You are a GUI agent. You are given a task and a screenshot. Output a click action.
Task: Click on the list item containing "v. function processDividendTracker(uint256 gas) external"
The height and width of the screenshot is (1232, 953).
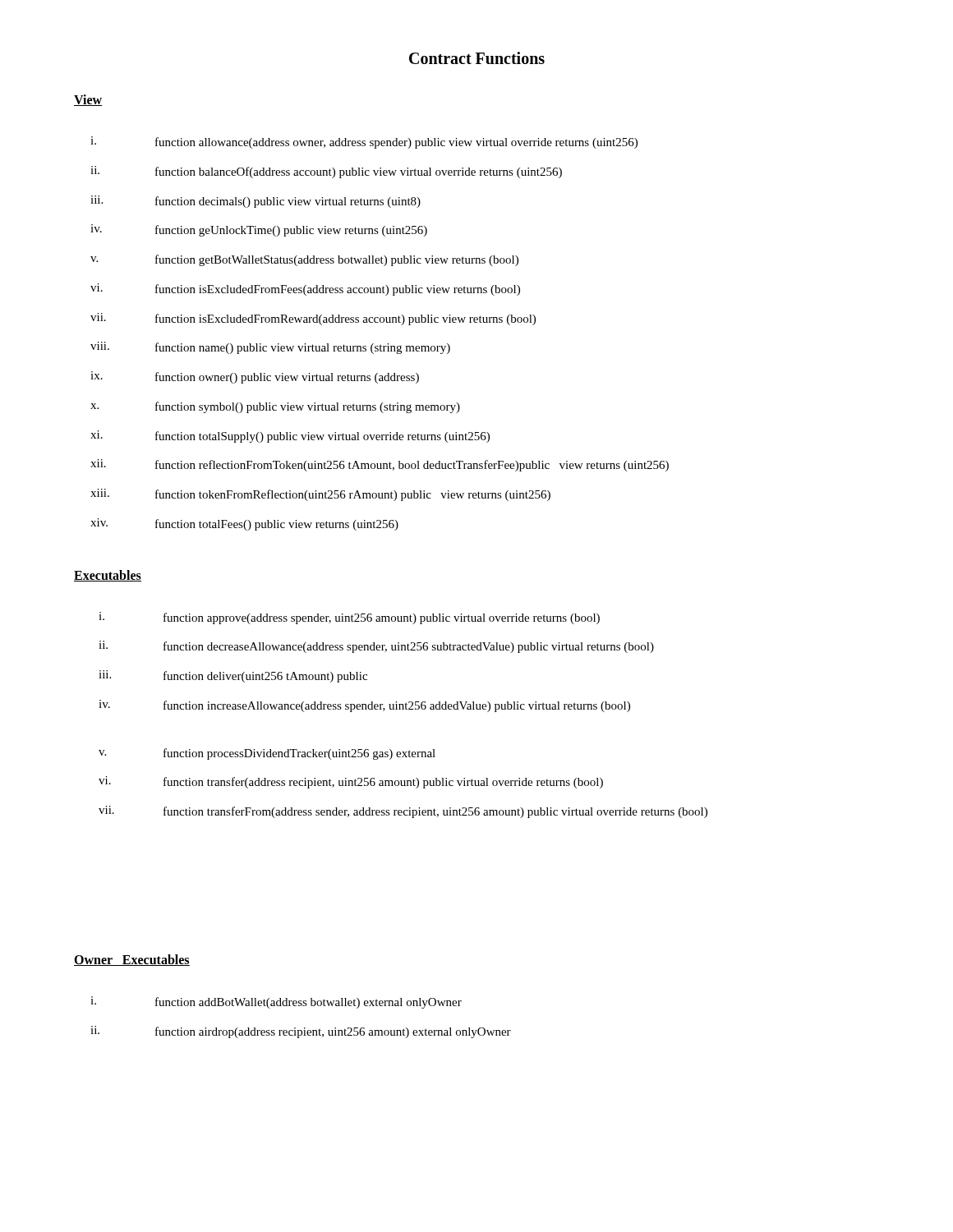click(267, 754)
